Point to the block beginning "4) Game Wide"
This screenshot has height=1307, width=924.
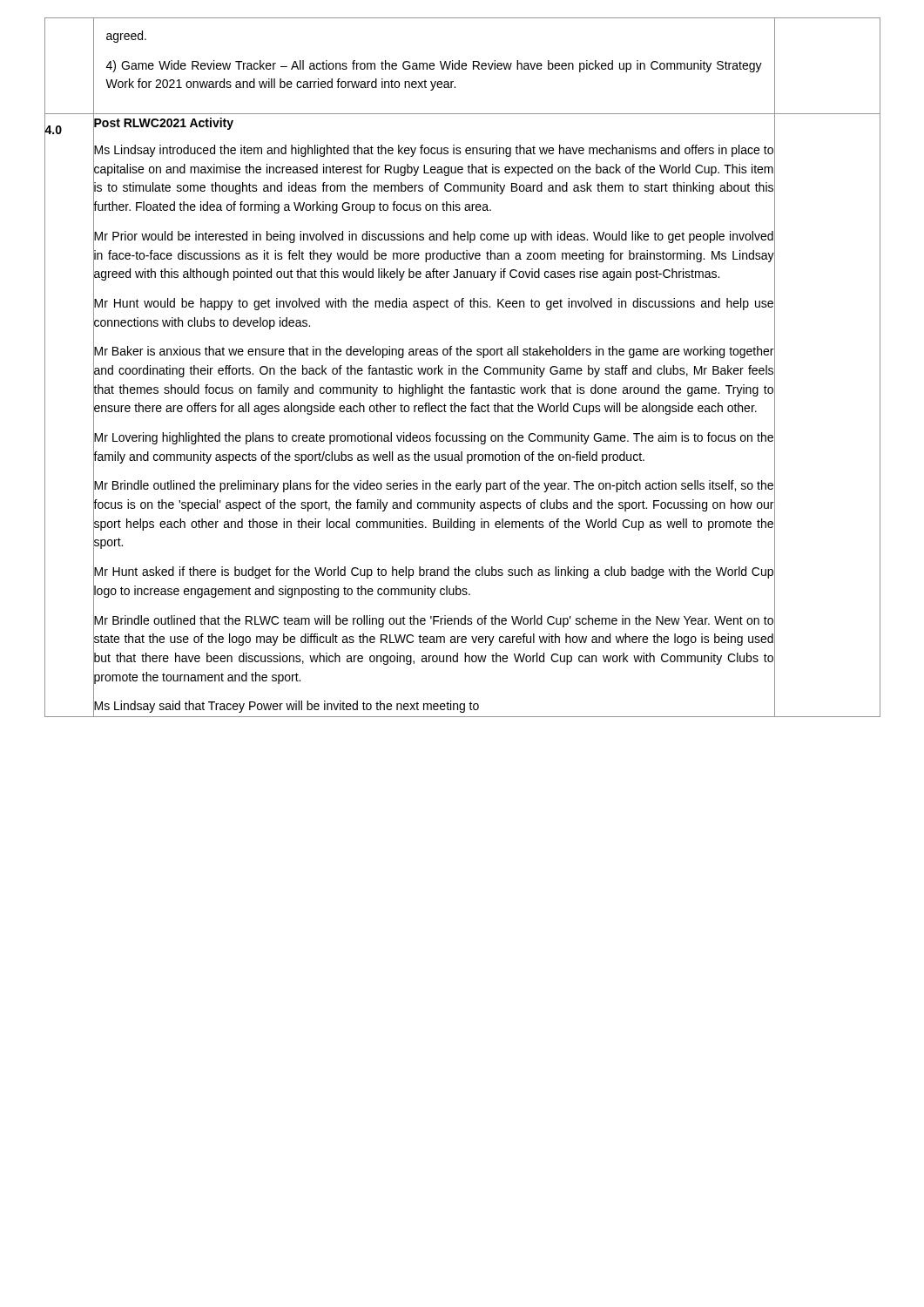pyautogui.click(x=434, y=75)
